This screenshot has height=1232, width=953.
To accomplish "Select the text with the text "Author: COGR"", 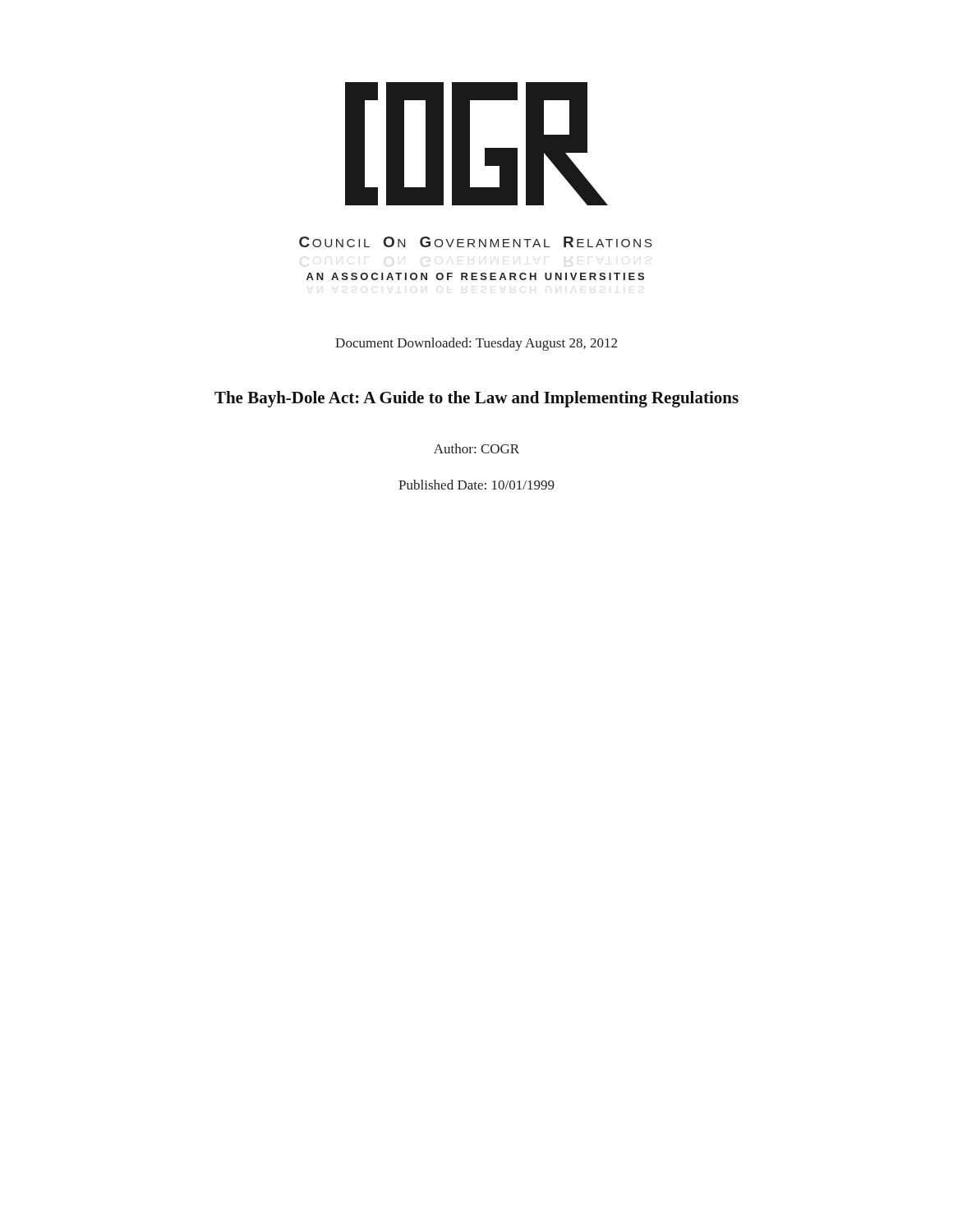I will click(x=476, y=449).
